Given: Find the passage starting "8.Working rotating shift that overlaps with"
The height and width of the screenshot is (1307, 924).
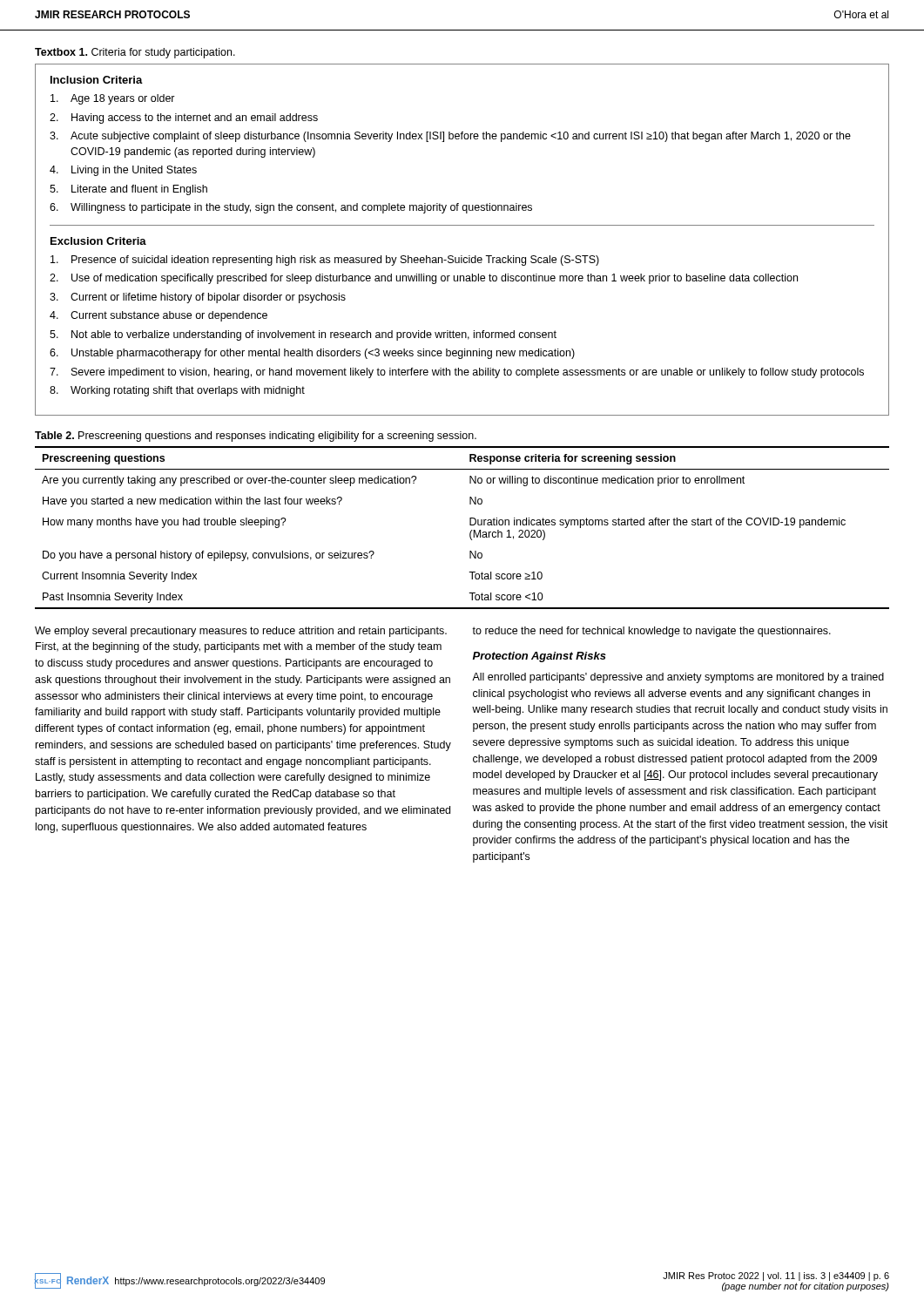Looking at the screenshot, I should [177, 391].
